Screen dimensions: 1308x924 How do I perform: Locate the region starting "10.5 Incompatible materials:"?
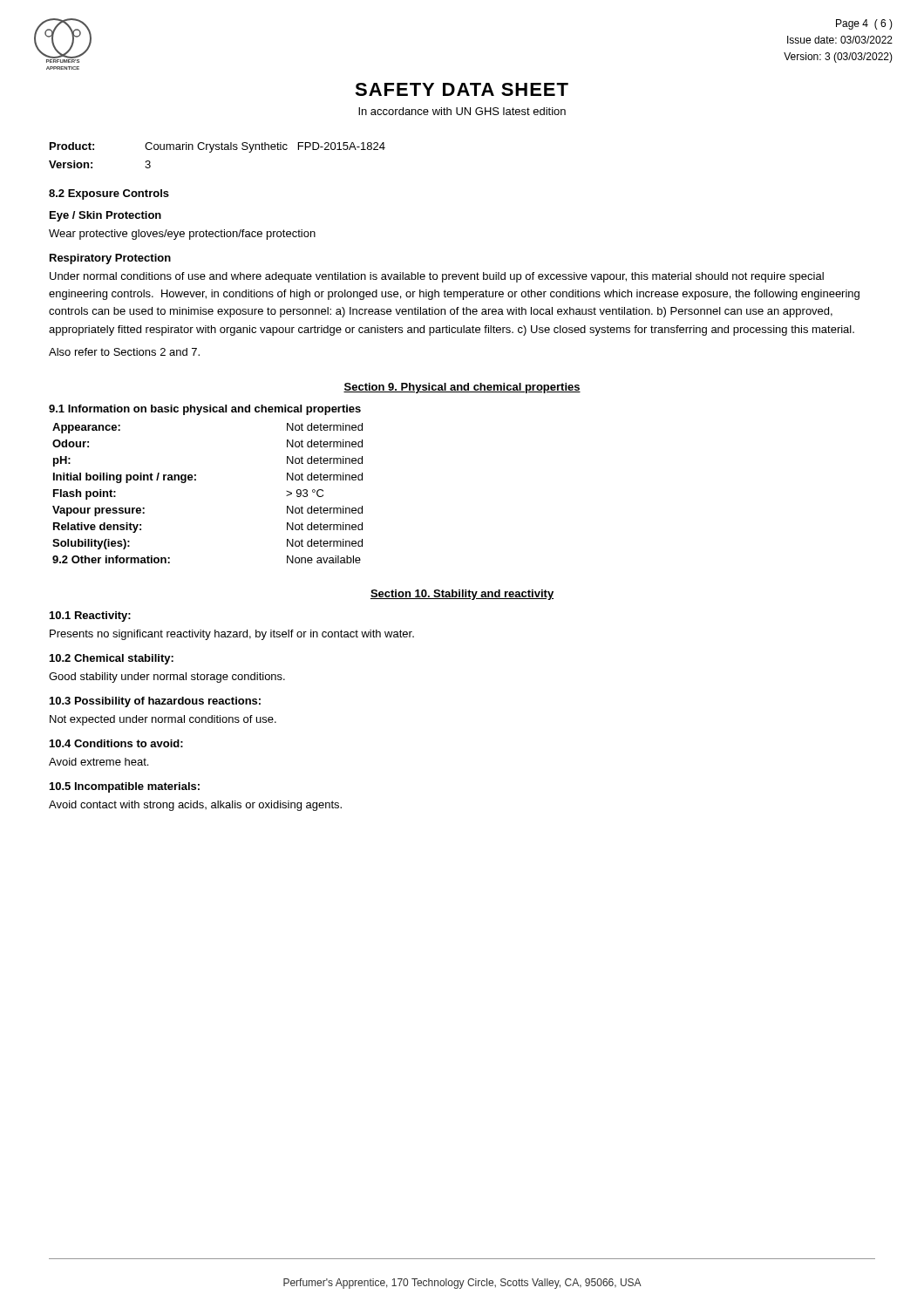125,787
